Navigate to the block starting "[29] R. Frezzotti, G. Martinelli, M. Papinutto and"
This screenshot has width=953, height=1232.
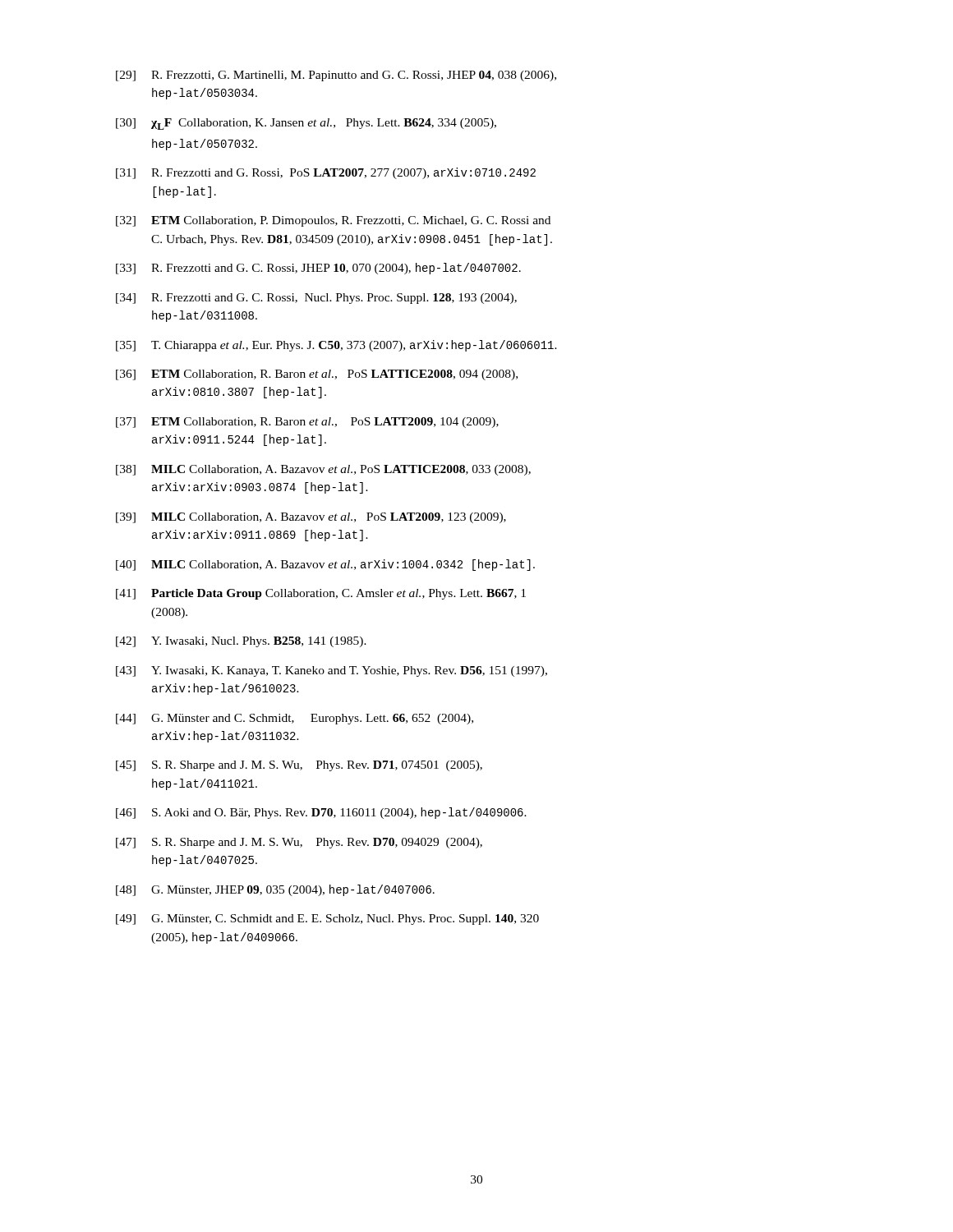tap(476, 84)
